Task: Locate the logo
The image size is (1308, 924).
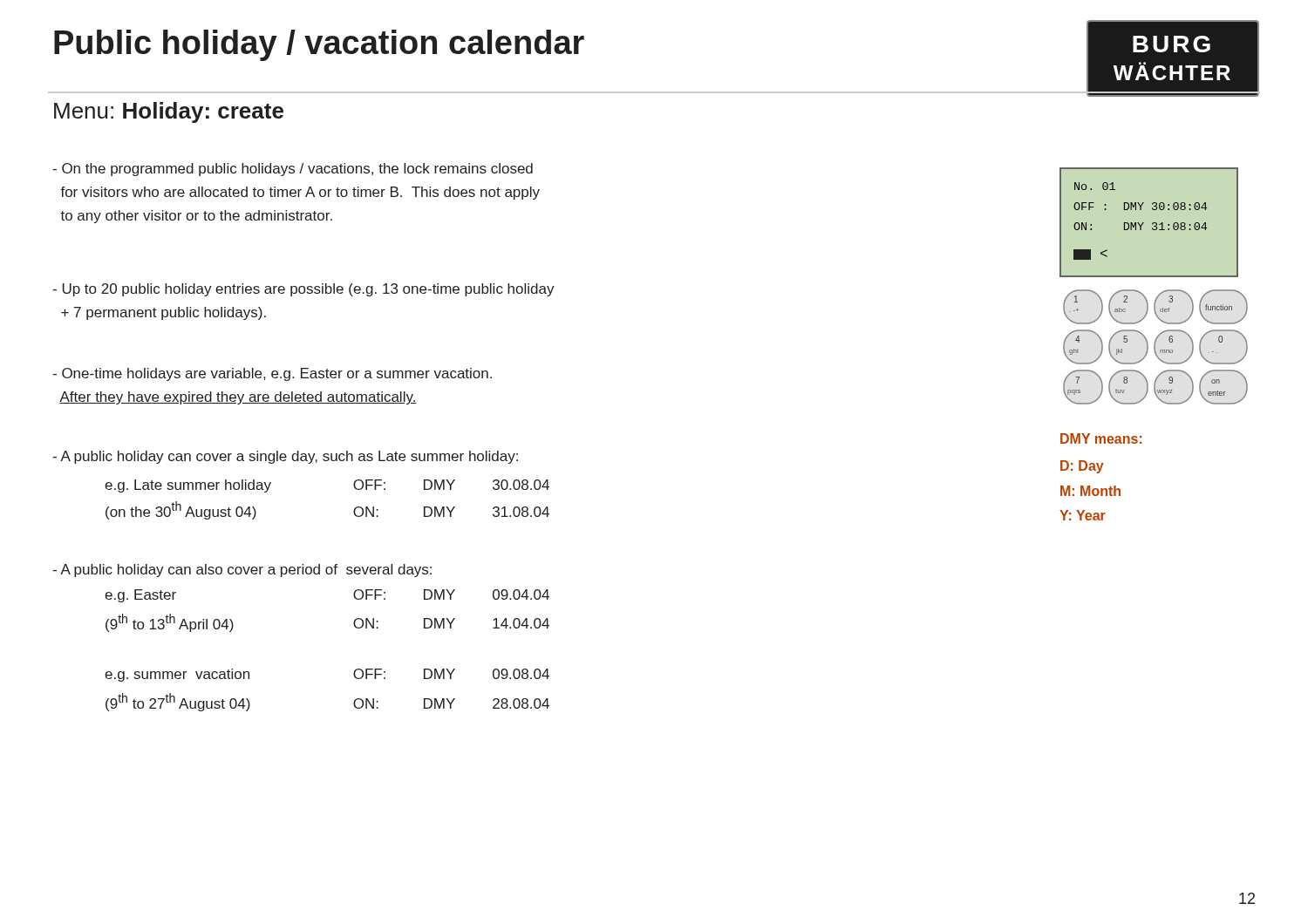Action: pos(1173,60)
